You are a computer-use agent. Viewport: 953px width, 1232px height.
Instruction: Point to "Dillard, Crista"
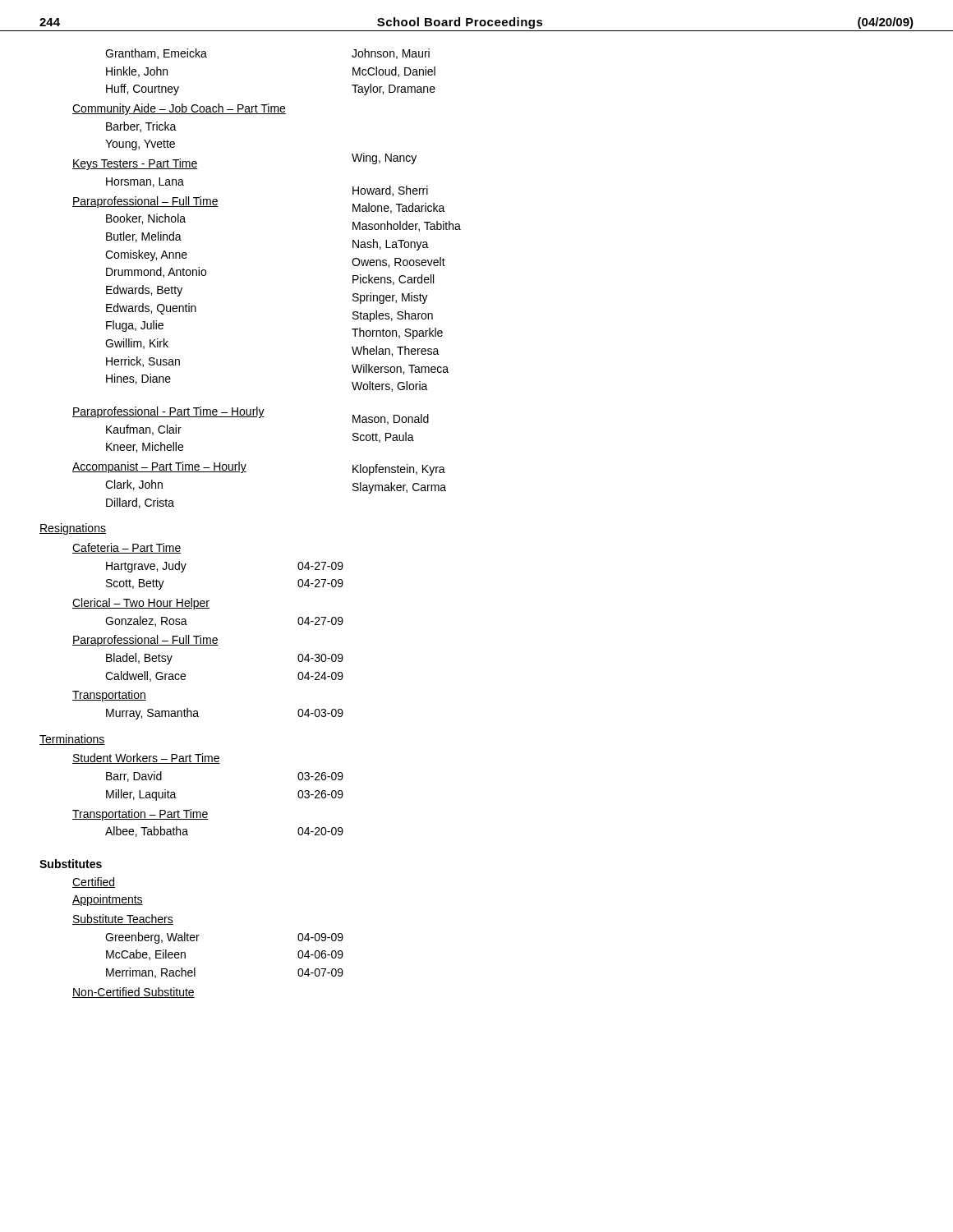(x=140, y=502)
